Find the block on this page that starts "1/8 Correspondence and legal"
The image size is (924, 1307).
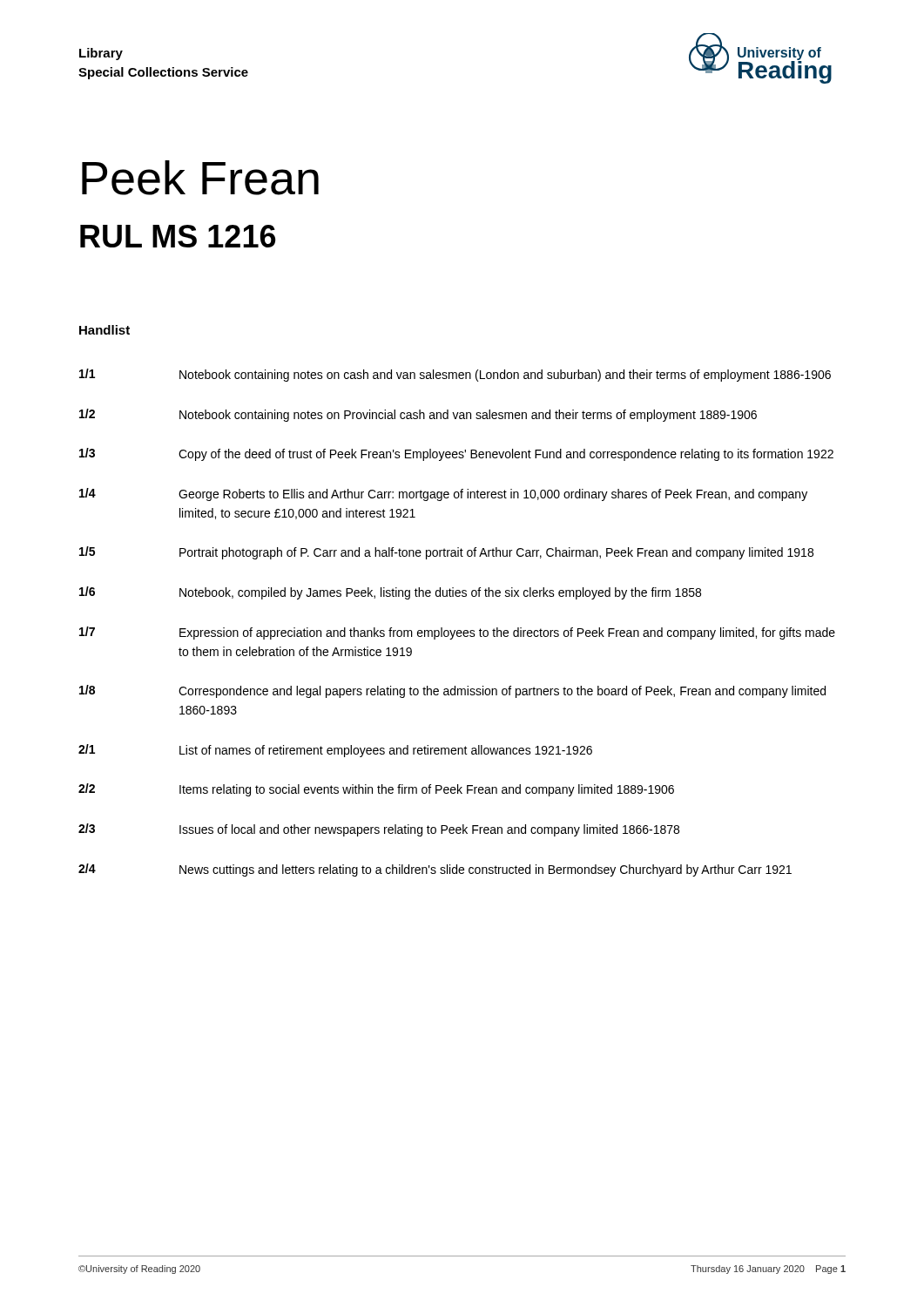point(462,701)
